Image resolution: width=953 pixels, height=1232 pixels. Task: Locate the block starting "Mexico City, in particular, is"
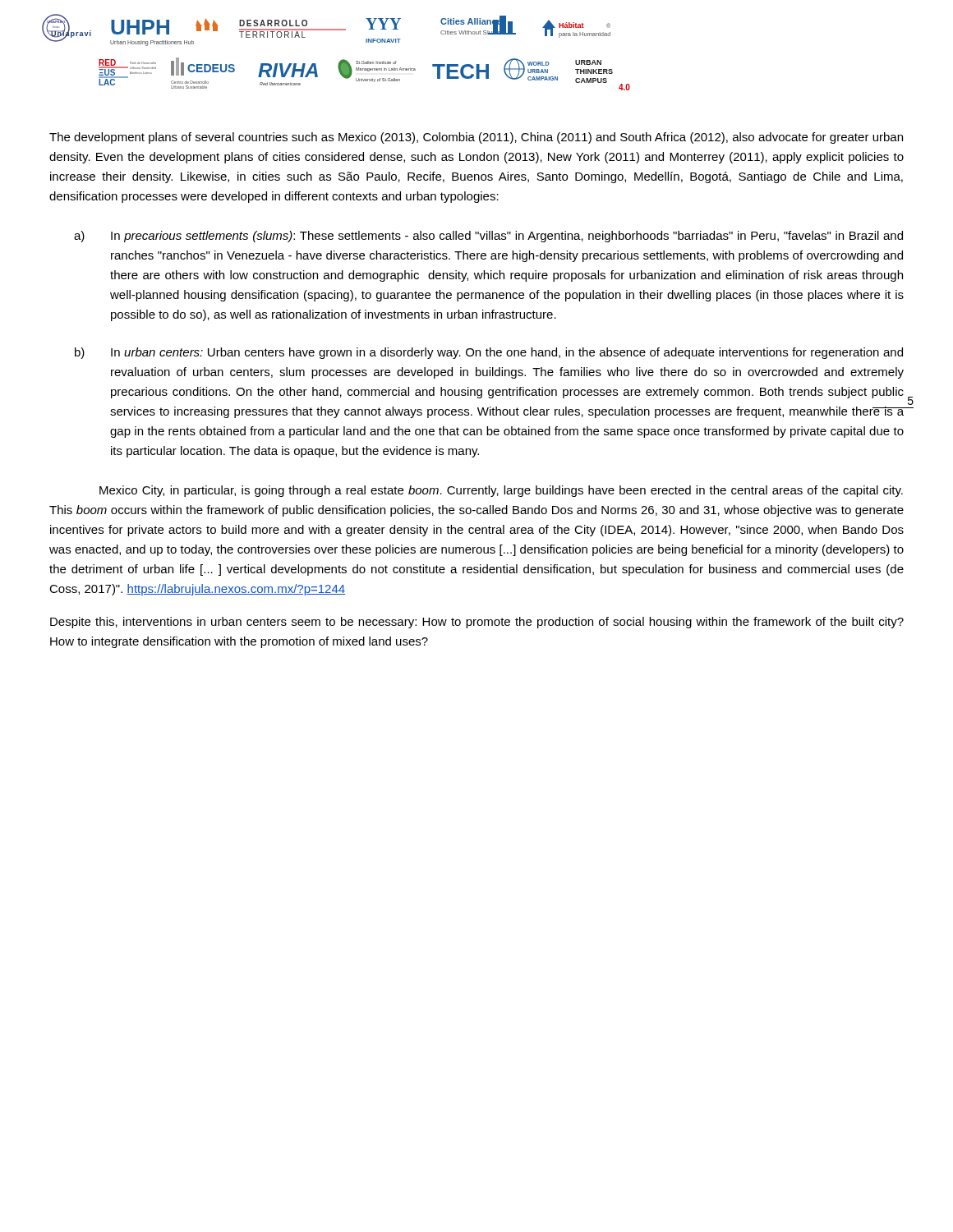[476, 539]
